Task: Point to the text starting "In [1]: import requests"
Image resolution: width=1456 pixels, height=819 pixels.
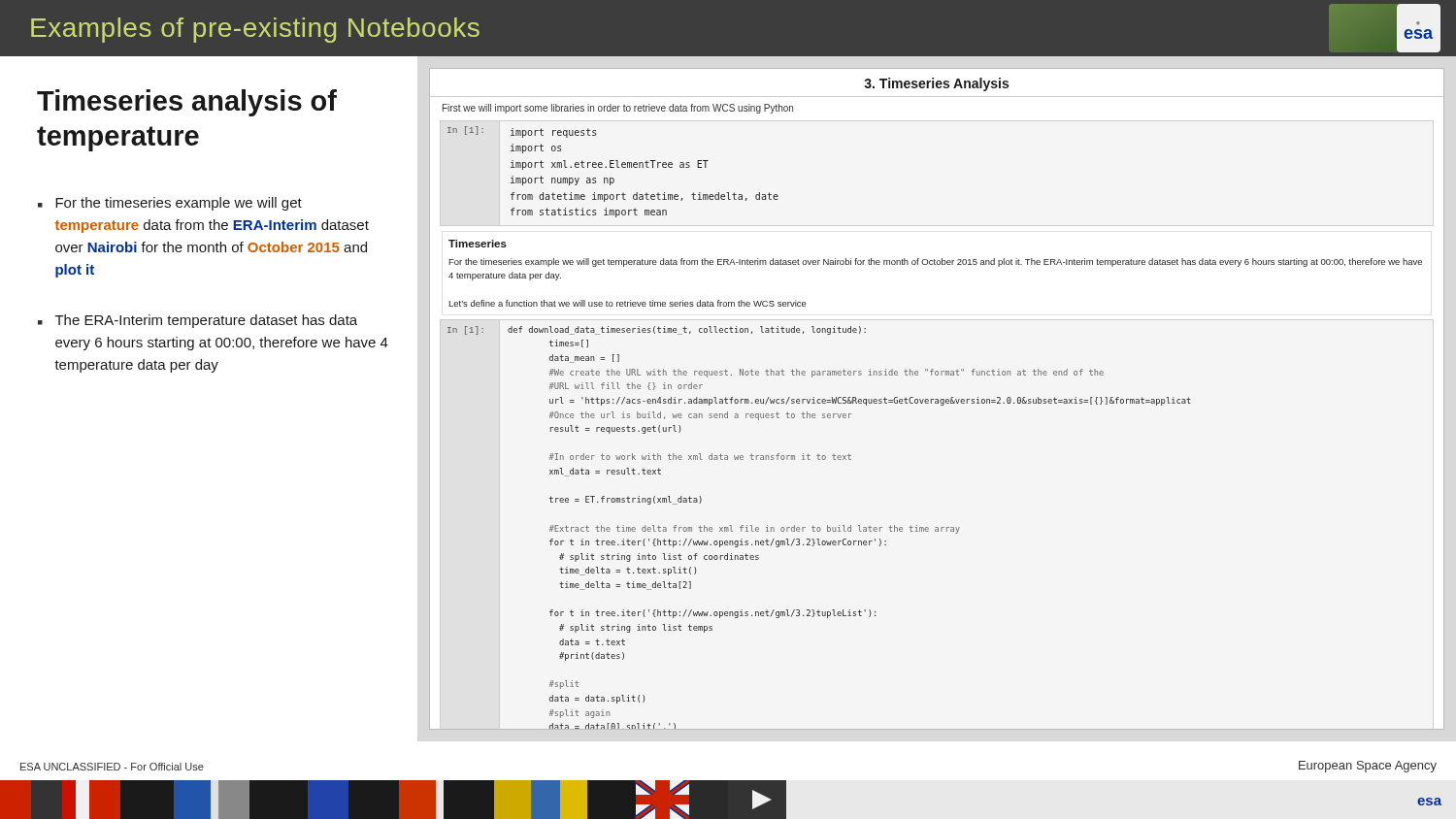Action: [x=614, y=173]
